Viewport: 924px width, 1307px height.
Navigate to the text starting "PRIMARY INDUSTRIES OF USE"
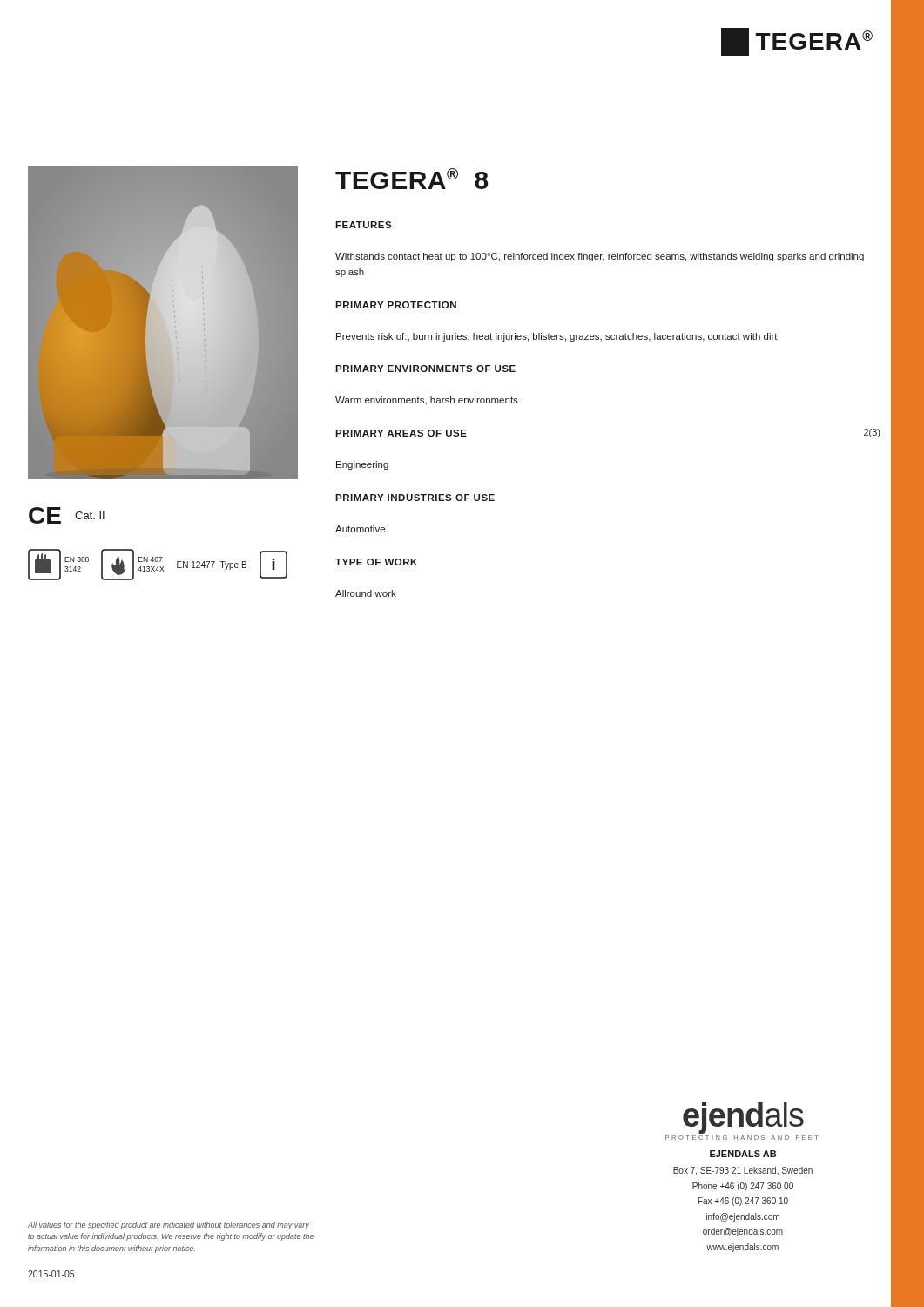(x=415, y=498)
